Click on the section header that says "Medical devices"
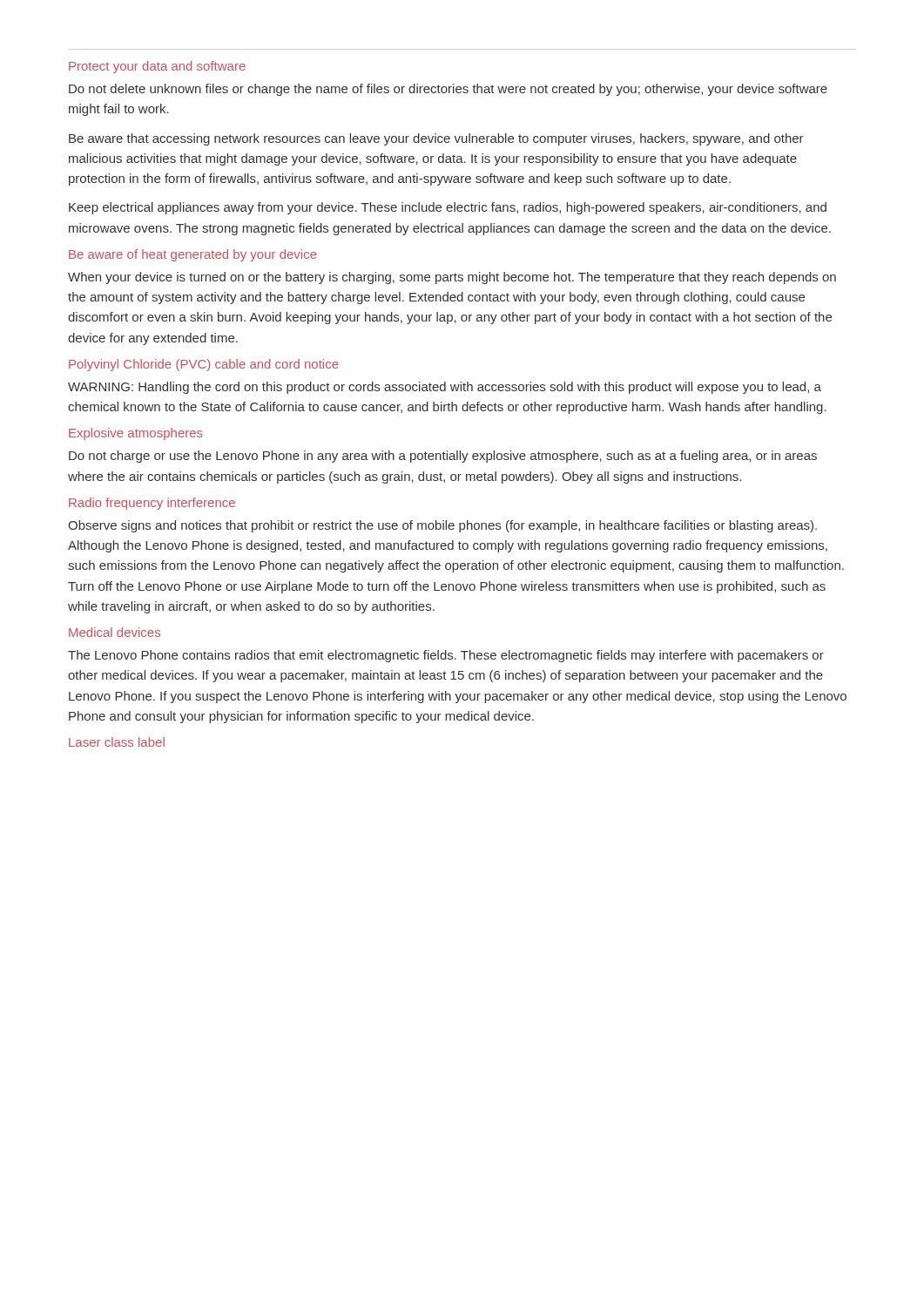 (114, 632)
